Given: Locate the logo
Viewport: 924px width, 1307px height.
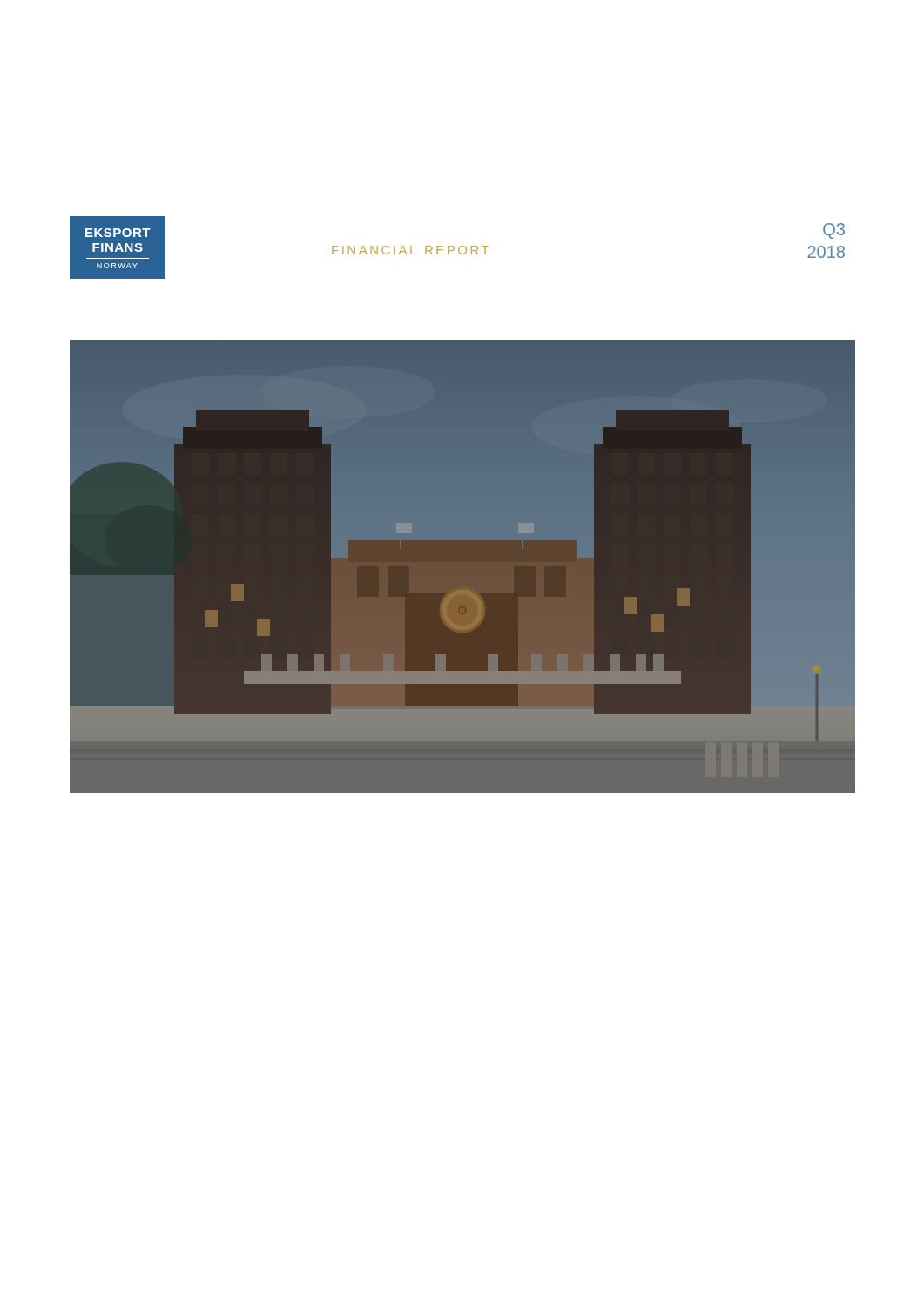Looking at the screenshot, I should pos(118,247).
